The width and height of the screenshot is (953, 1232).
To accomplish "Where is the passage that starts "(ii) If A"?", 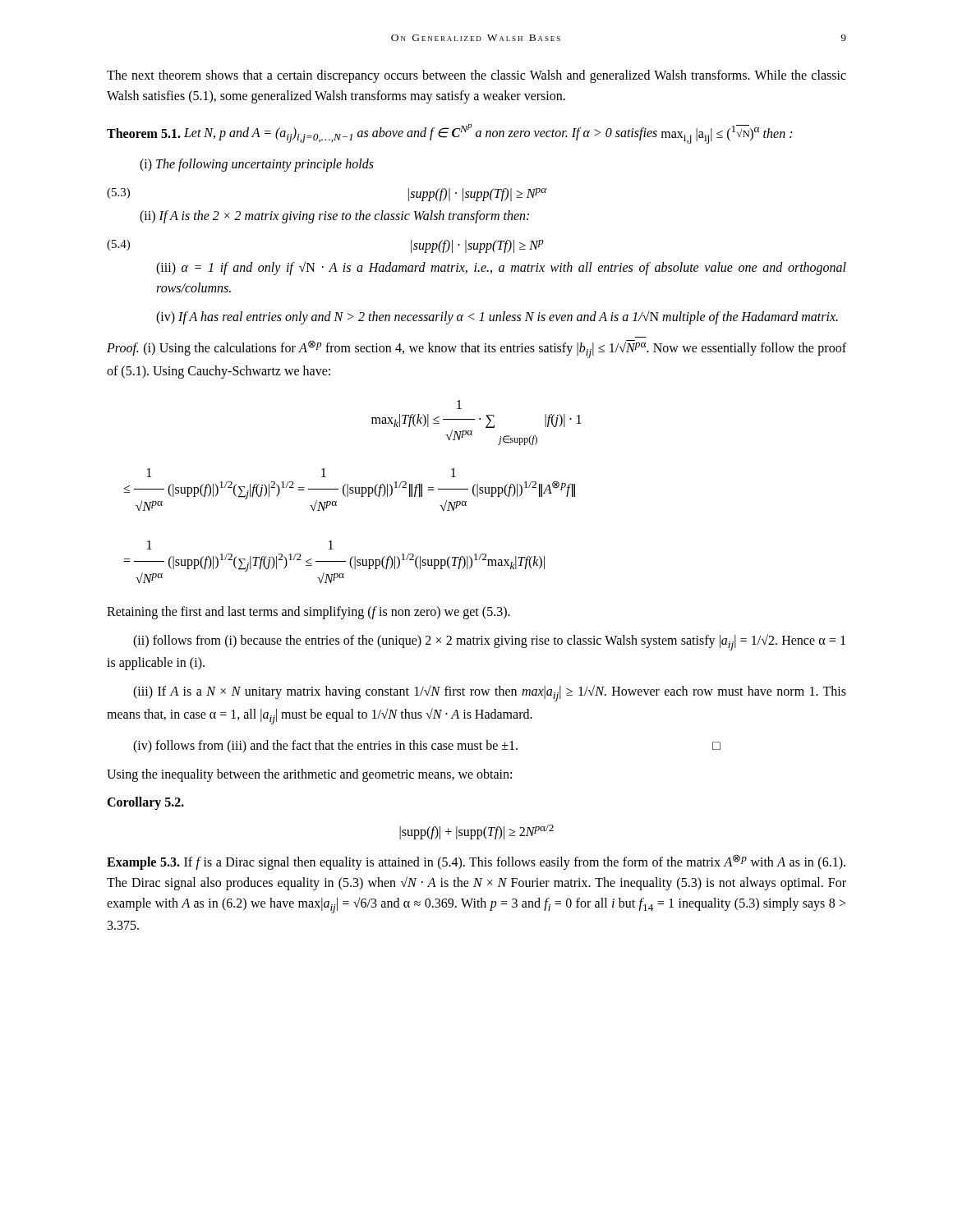I will [x=493, y=217].
